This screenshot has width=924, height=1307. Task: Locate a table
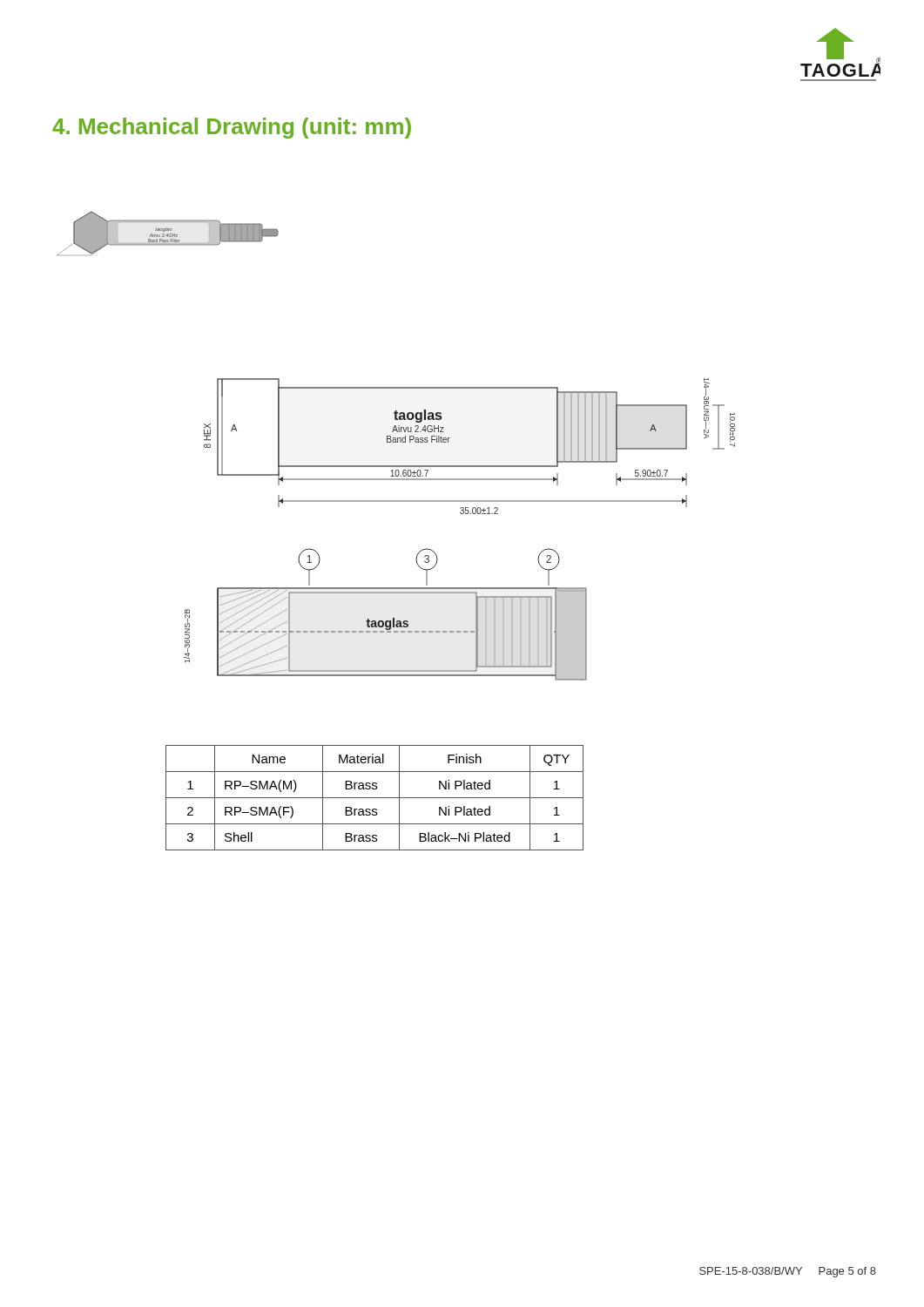pyautogui.click(x=374, y=798)
